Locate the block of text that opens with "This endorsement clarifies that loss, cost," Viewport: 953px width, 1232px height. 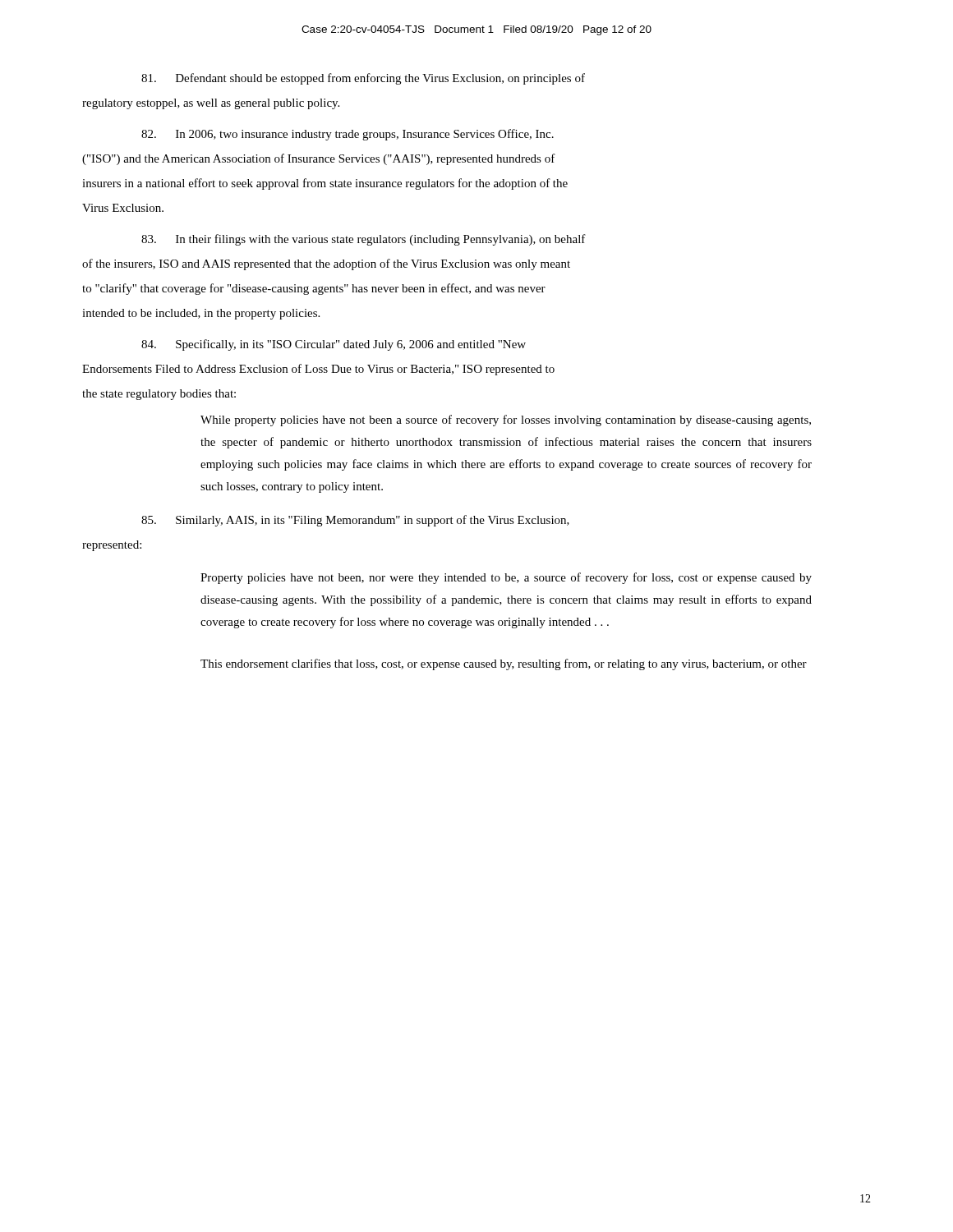coord(503,664)
